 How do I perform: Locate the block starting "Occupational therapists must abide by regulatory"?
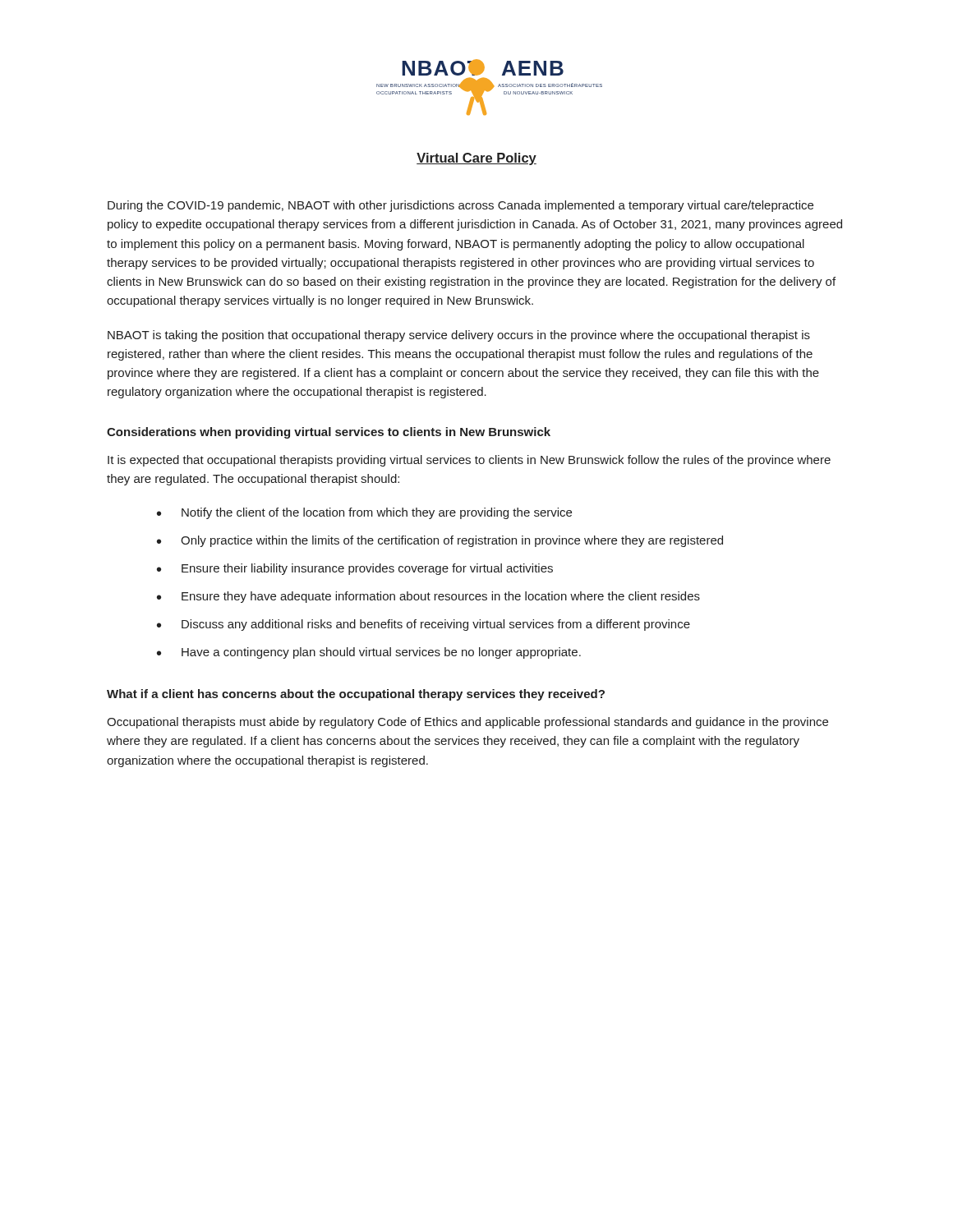click(x=468, y=741)
